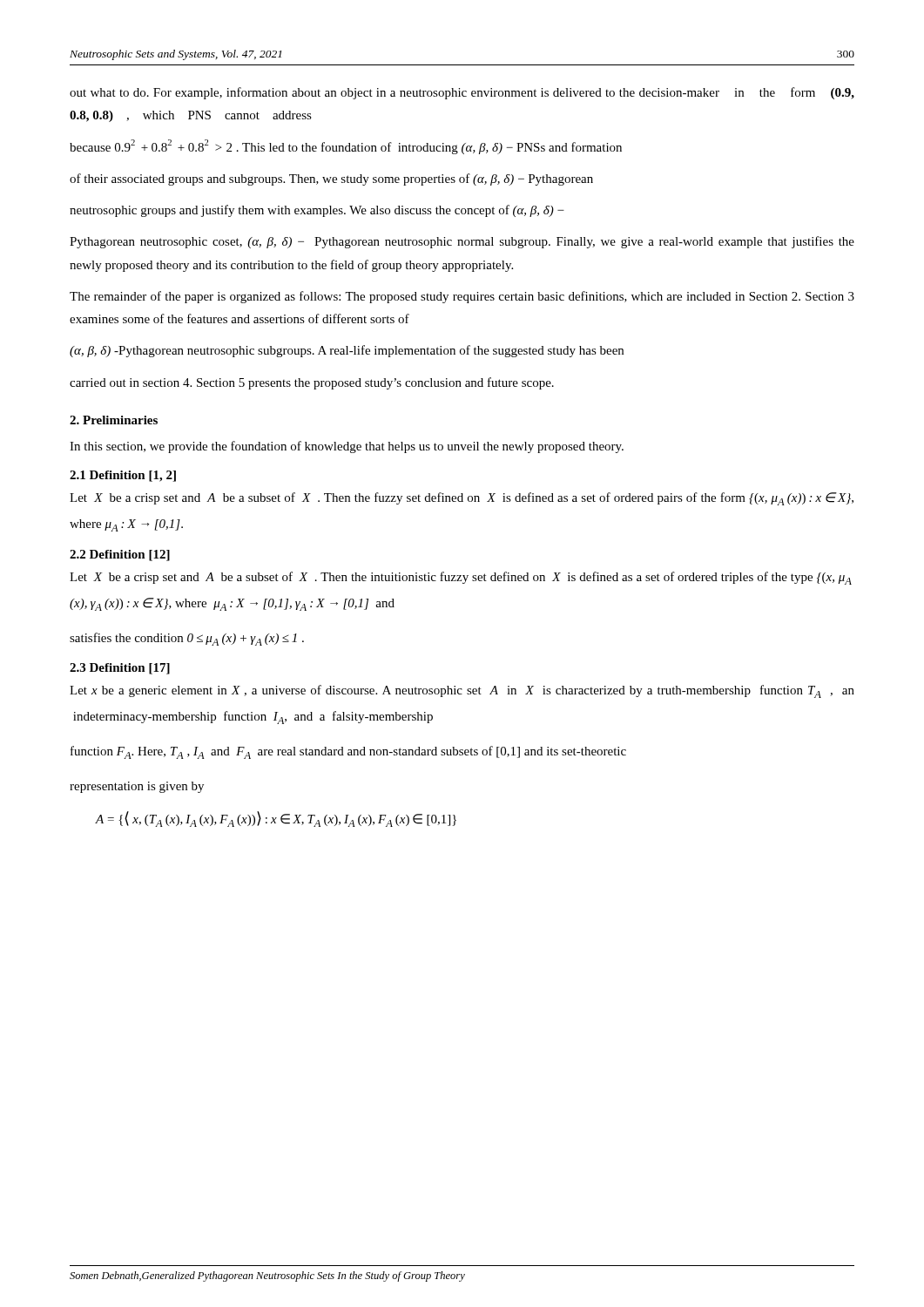Viewport: 924px width, 1307px height.
Task: Find the element starting "2.1 Definition [1, 2]"
Action: [123, 475]
